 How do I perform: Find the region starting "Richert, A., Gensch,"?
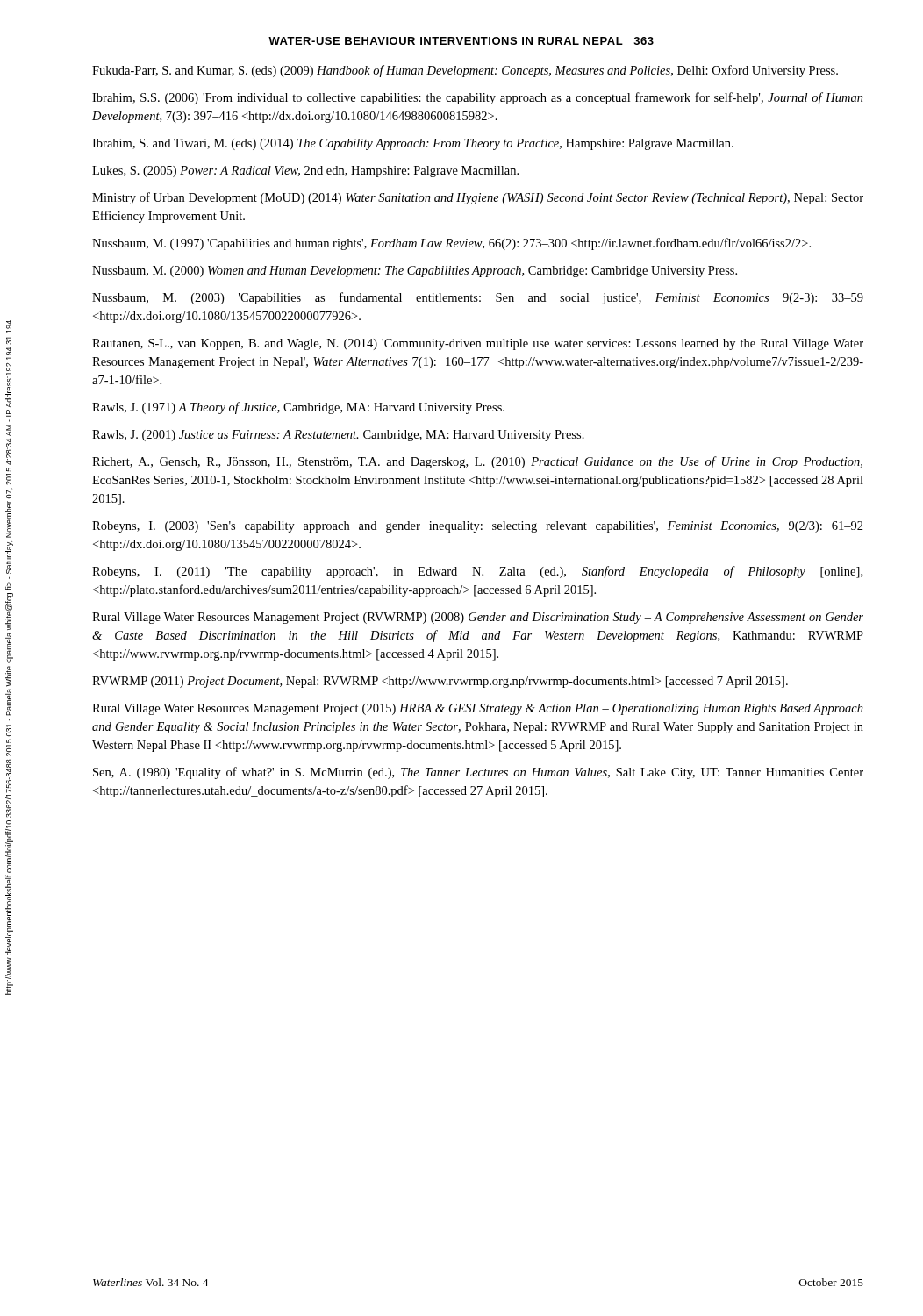(x=478, y=480)
